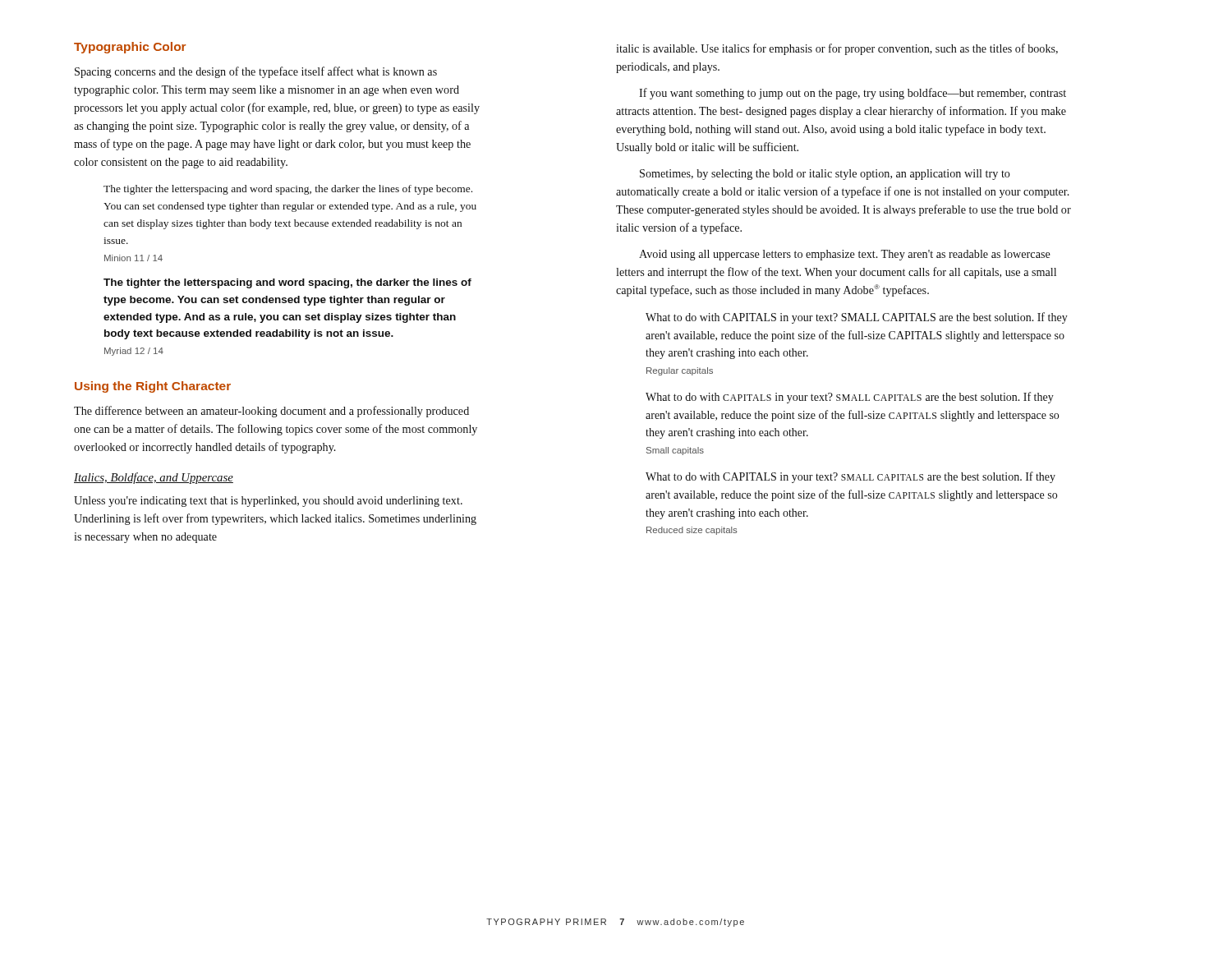
Task: Find the text block that says "Sometimes, by selecting the bold or italic"
Action: (843, 200)
